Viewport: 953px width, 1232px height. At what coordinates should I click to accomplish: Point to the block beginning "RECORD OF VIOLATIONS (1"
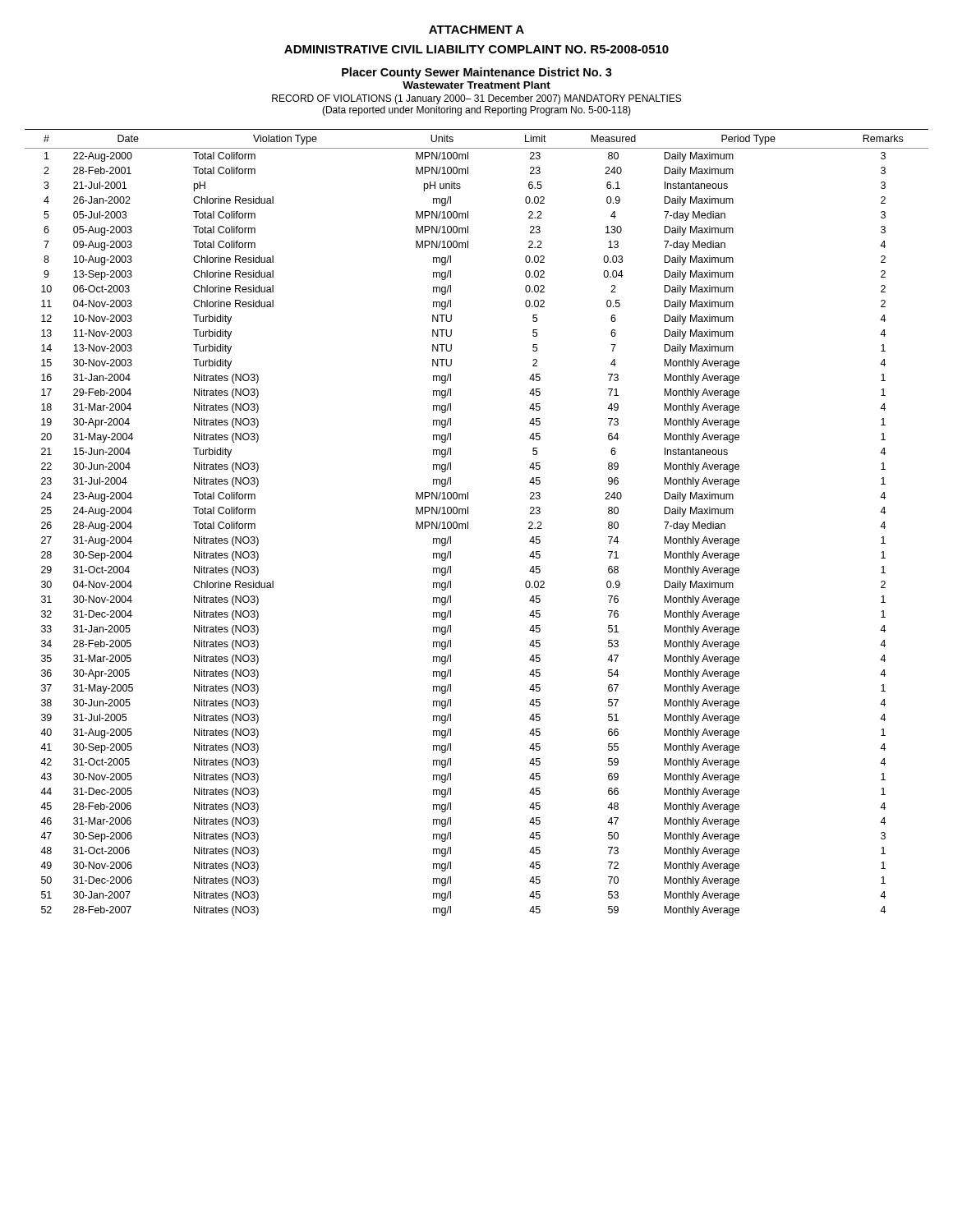476,104
